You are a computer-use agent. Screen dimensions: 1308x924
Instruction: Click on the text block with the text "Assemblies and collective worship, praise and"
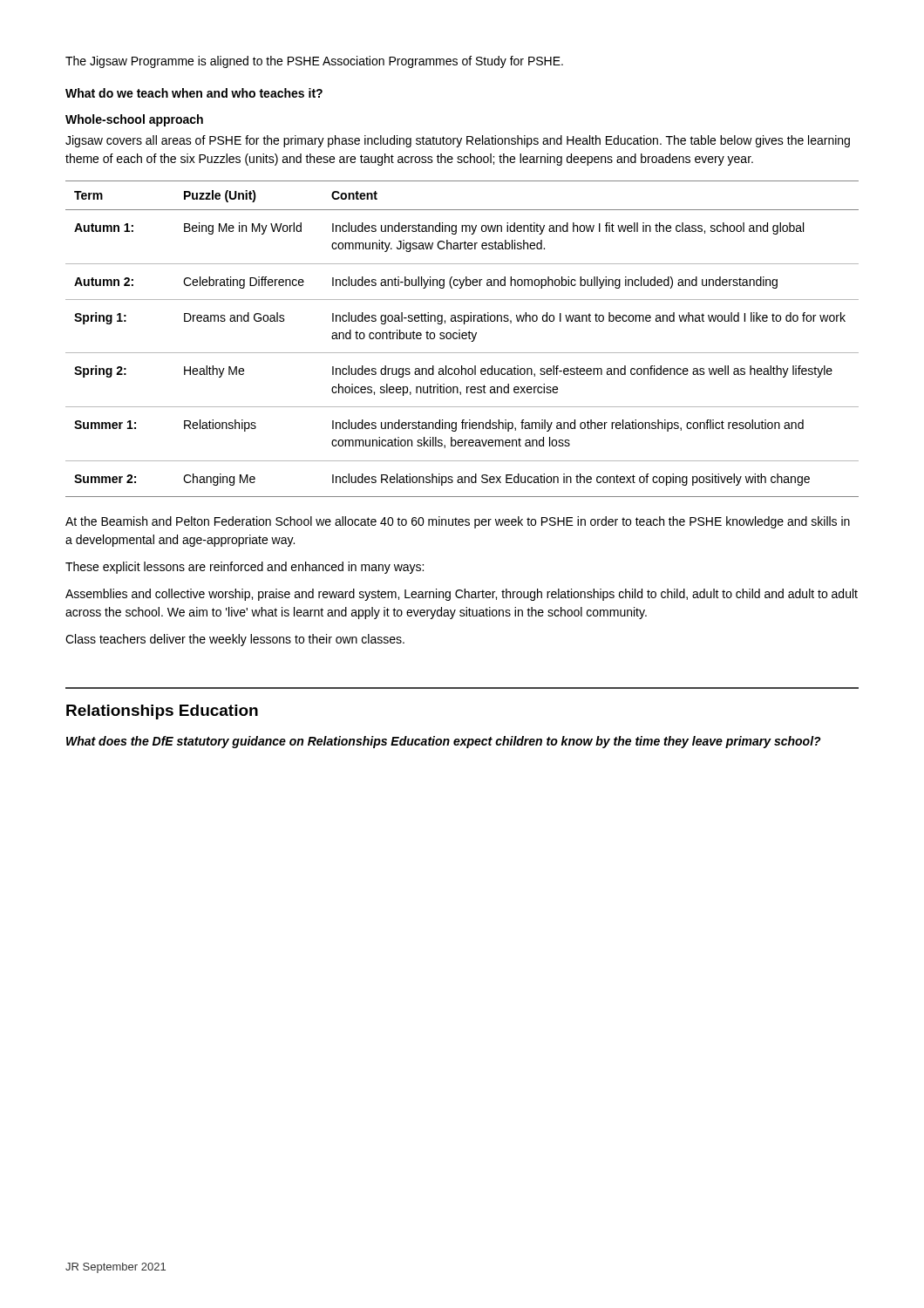[x=462, y=603]
